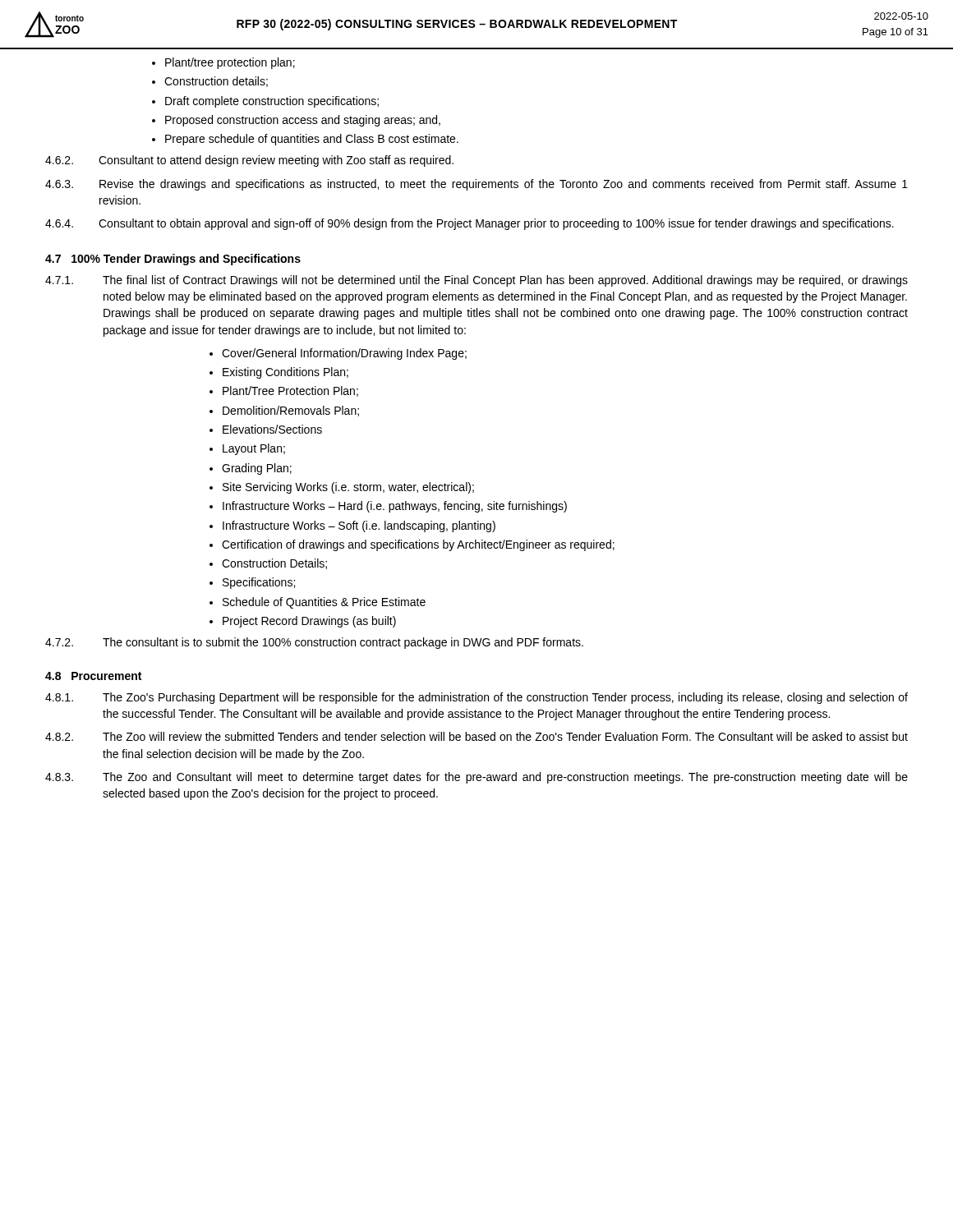Viewport: 953px width, 1232px height.
Task: Locate the text block that reads "7.1. The final list"
Action: click(476, 305)
